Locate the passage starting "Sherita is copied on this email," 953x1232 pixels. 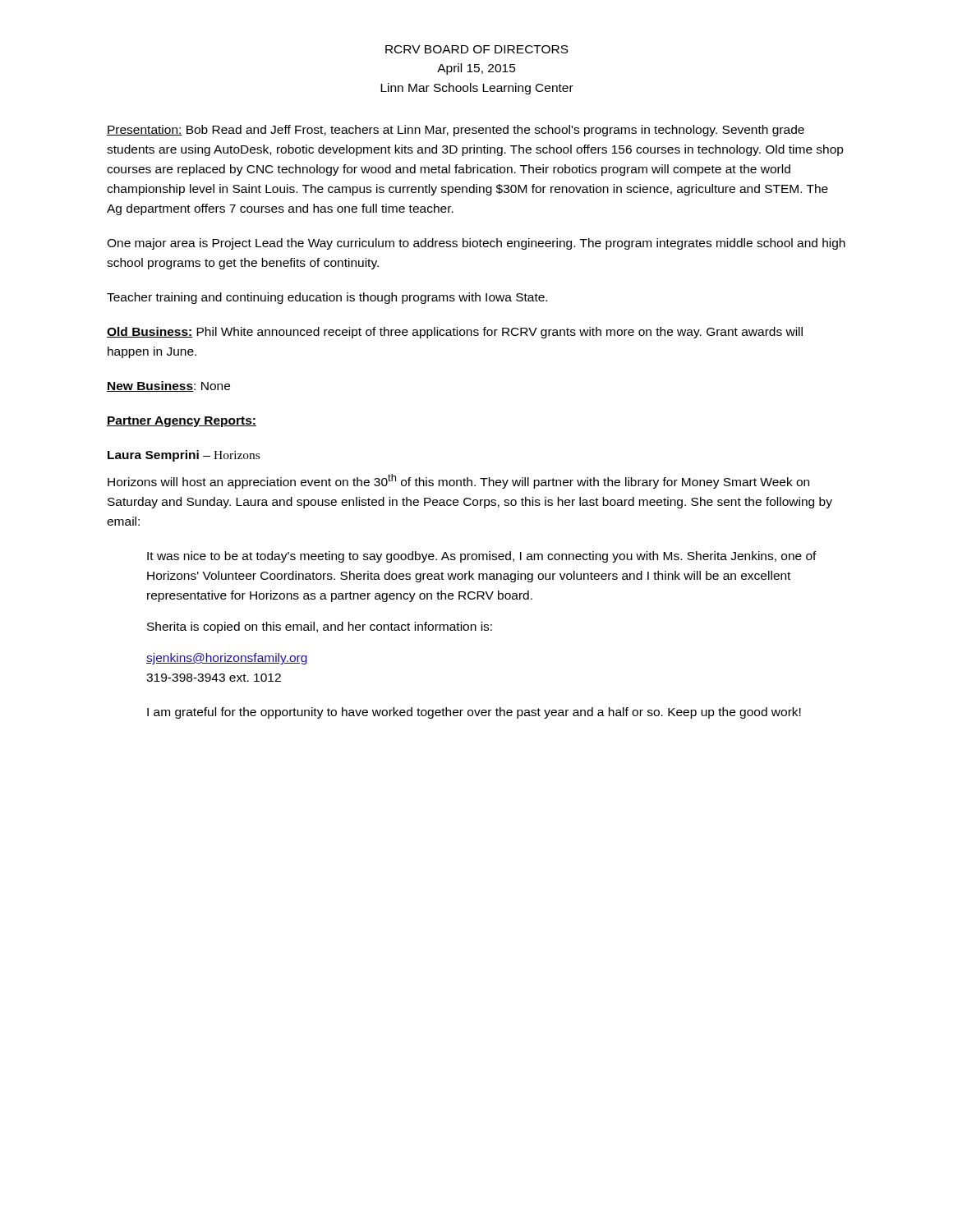point(320,626)
